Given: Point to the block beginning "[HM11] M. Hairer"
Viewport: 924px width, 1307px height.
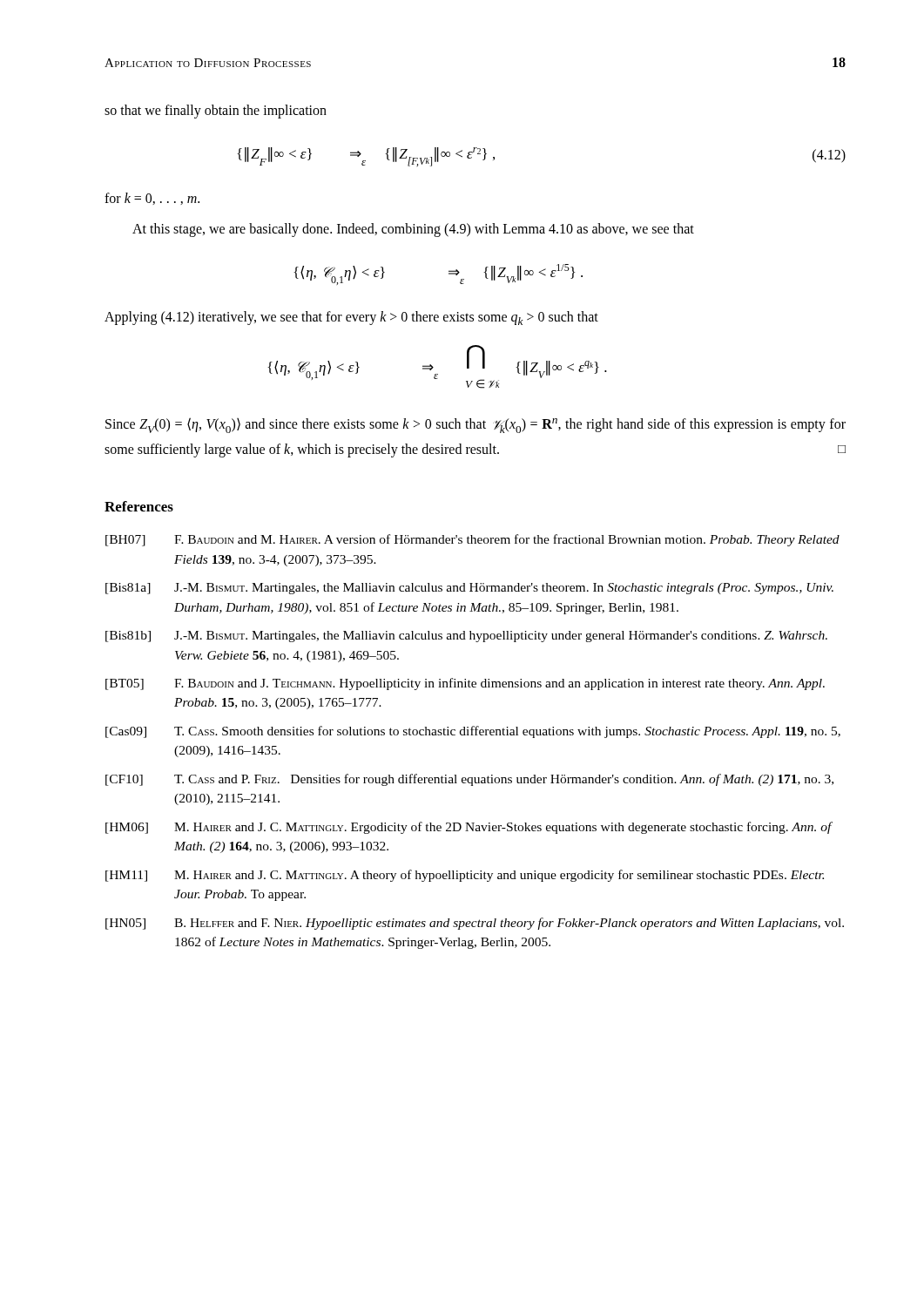Looking at the screenshot, I should (475, 885).
